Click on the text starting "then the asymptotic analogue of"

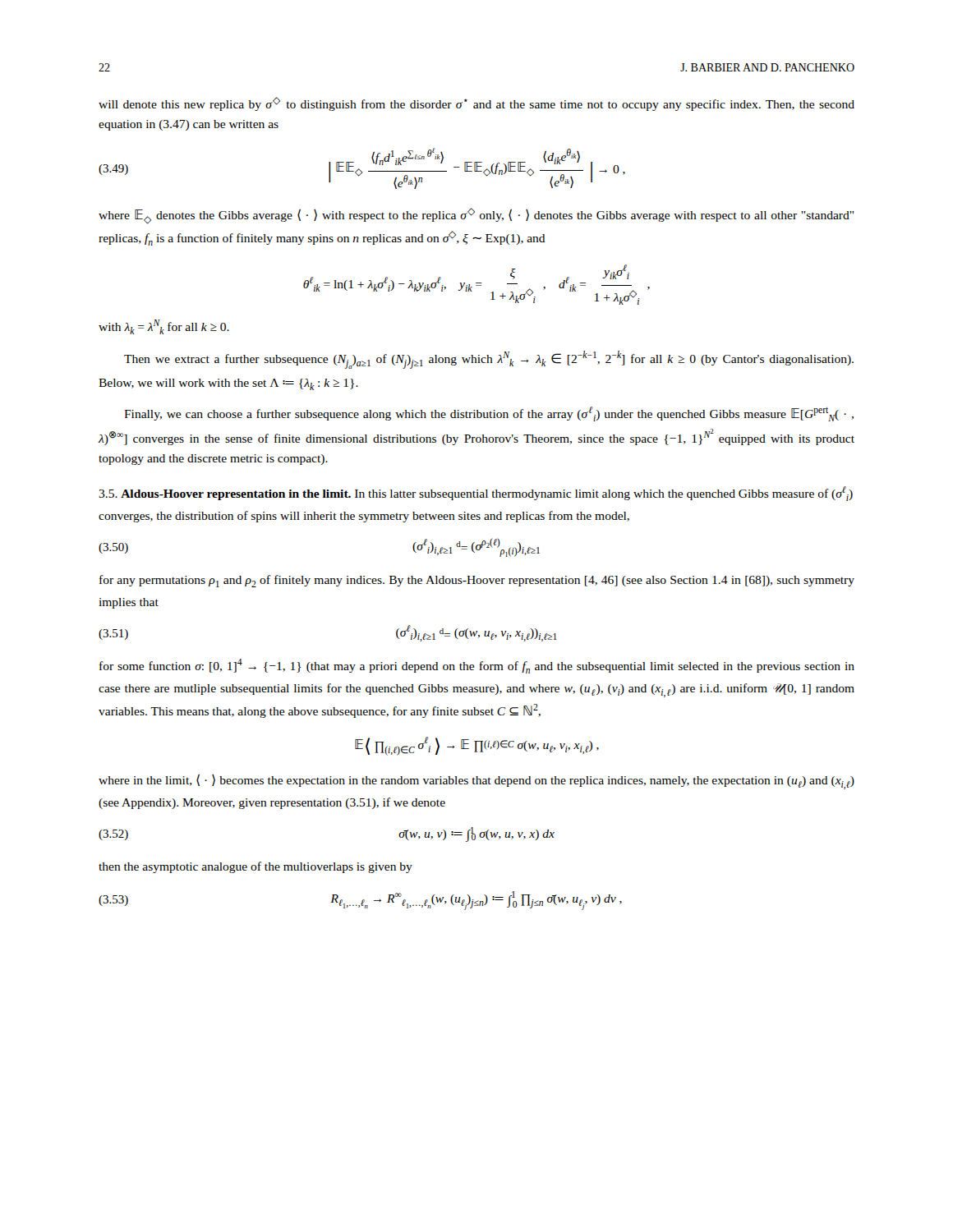click(x=255, y=866)
